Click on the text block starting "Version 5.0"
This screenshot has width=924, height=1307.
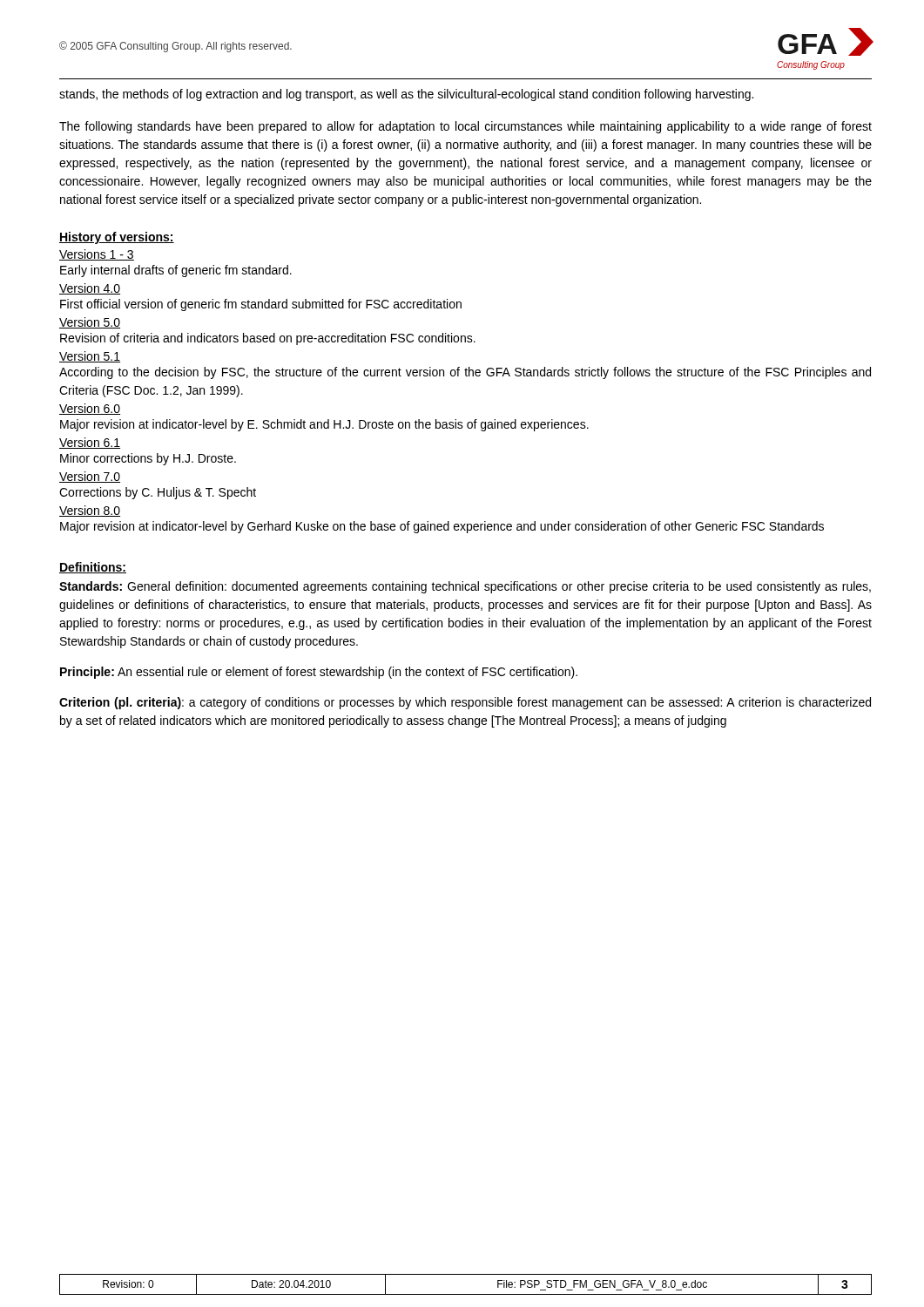click(x=90, y=322)
